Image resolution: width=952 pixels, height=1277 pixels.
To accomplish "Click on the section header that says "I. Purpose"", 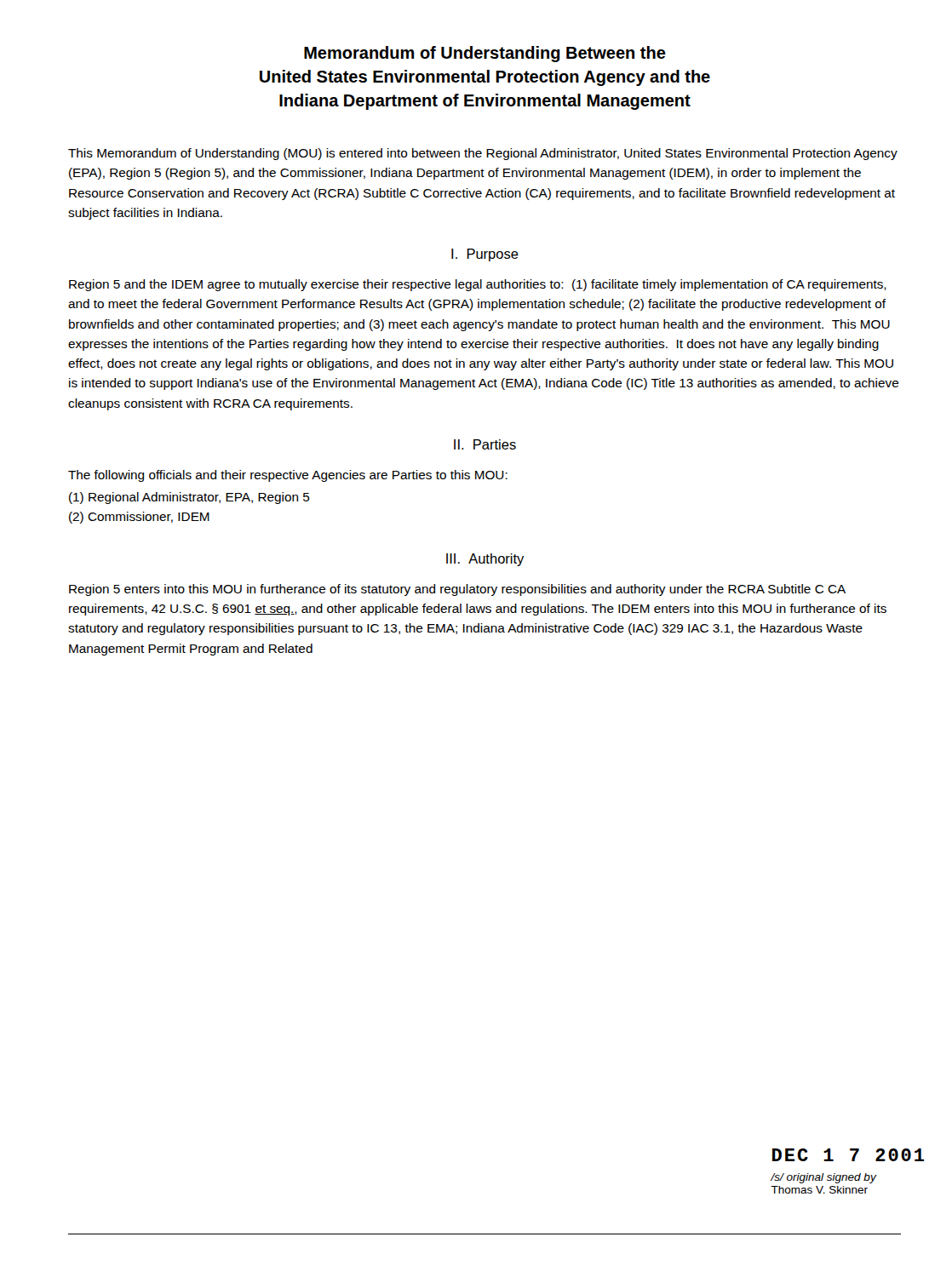I will click(x=485, y=254).
